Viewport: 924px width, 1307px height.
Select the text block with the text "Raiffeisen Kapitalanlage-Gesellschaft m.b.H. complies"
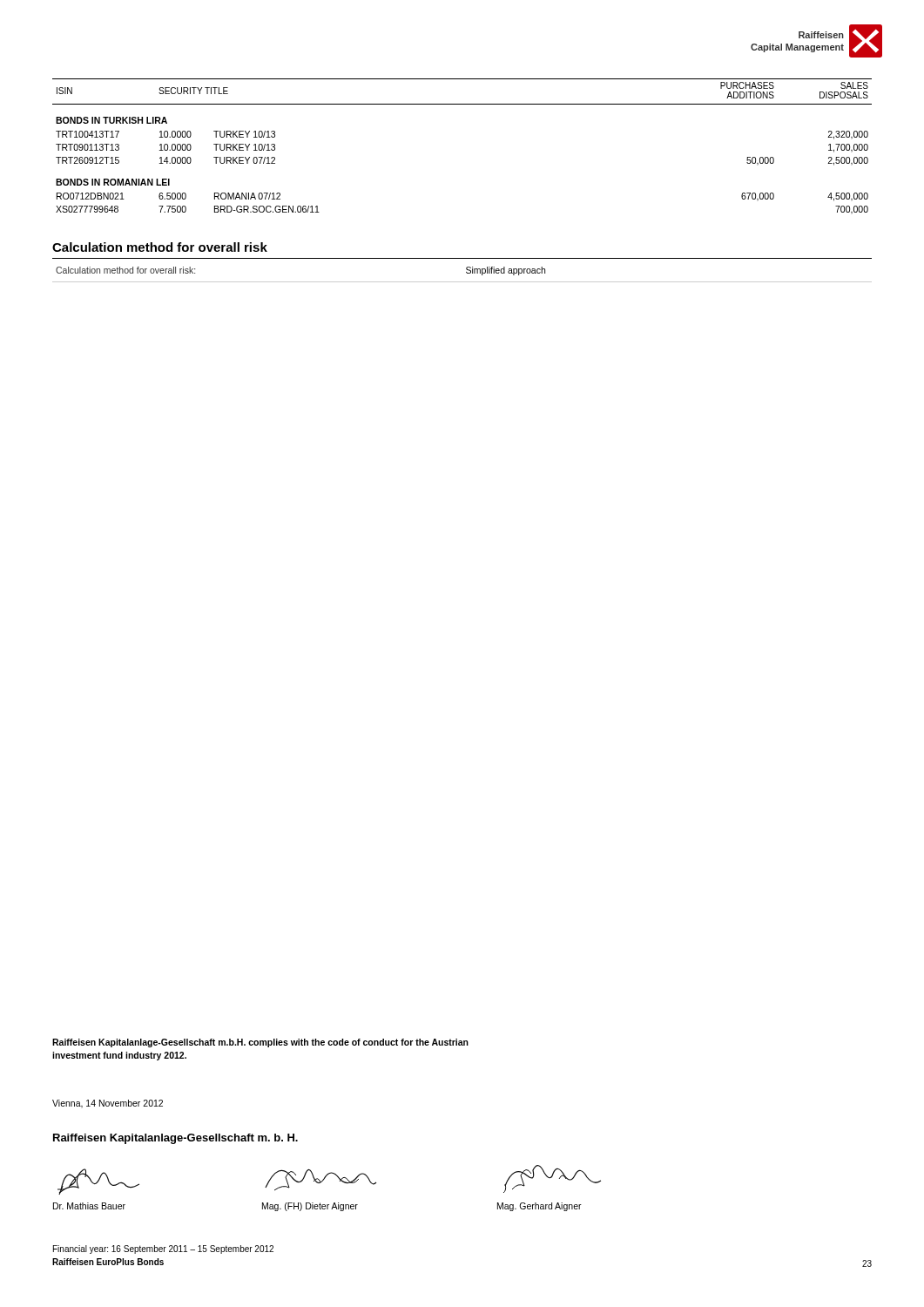(x=260, y=1049)
